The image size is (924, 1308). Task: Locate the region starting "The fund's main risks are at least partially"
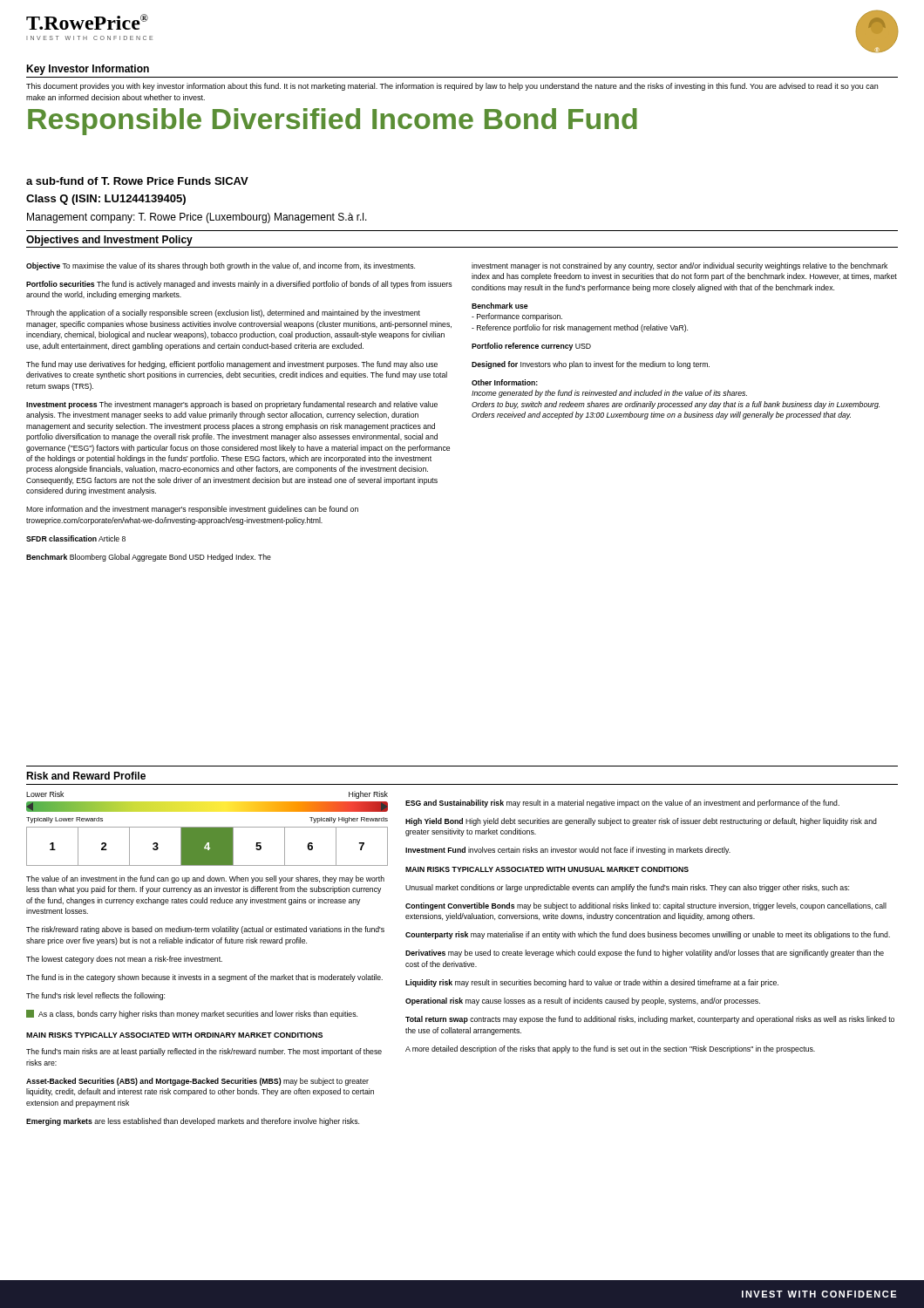[207, 1087]
